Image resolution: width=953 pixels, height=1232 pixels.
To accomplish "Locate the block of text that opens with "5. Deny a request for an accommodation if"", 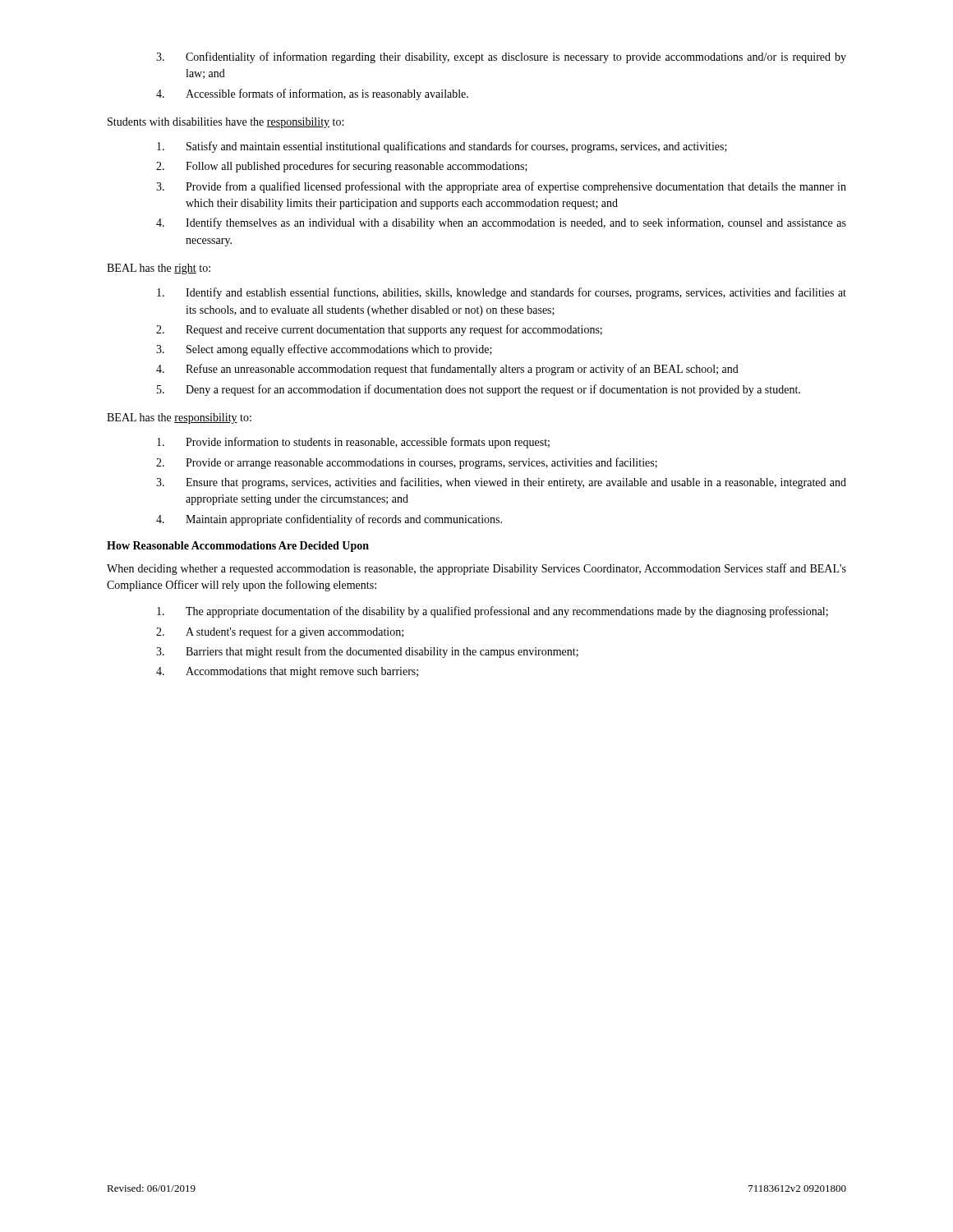I will click(x=501, y=390).
